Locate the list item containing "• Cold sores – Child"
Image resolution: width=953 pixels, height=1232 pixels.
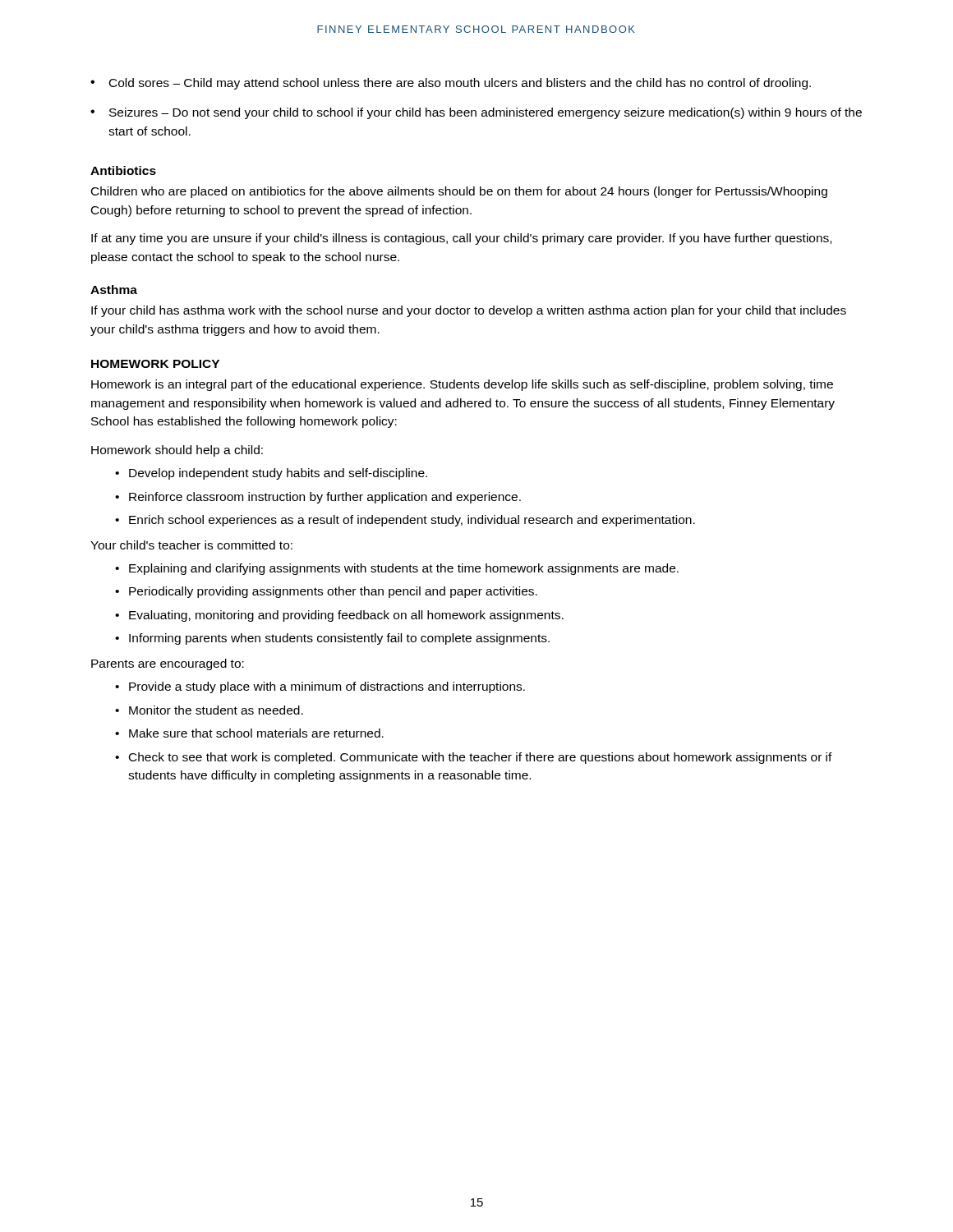pos(451,83)
